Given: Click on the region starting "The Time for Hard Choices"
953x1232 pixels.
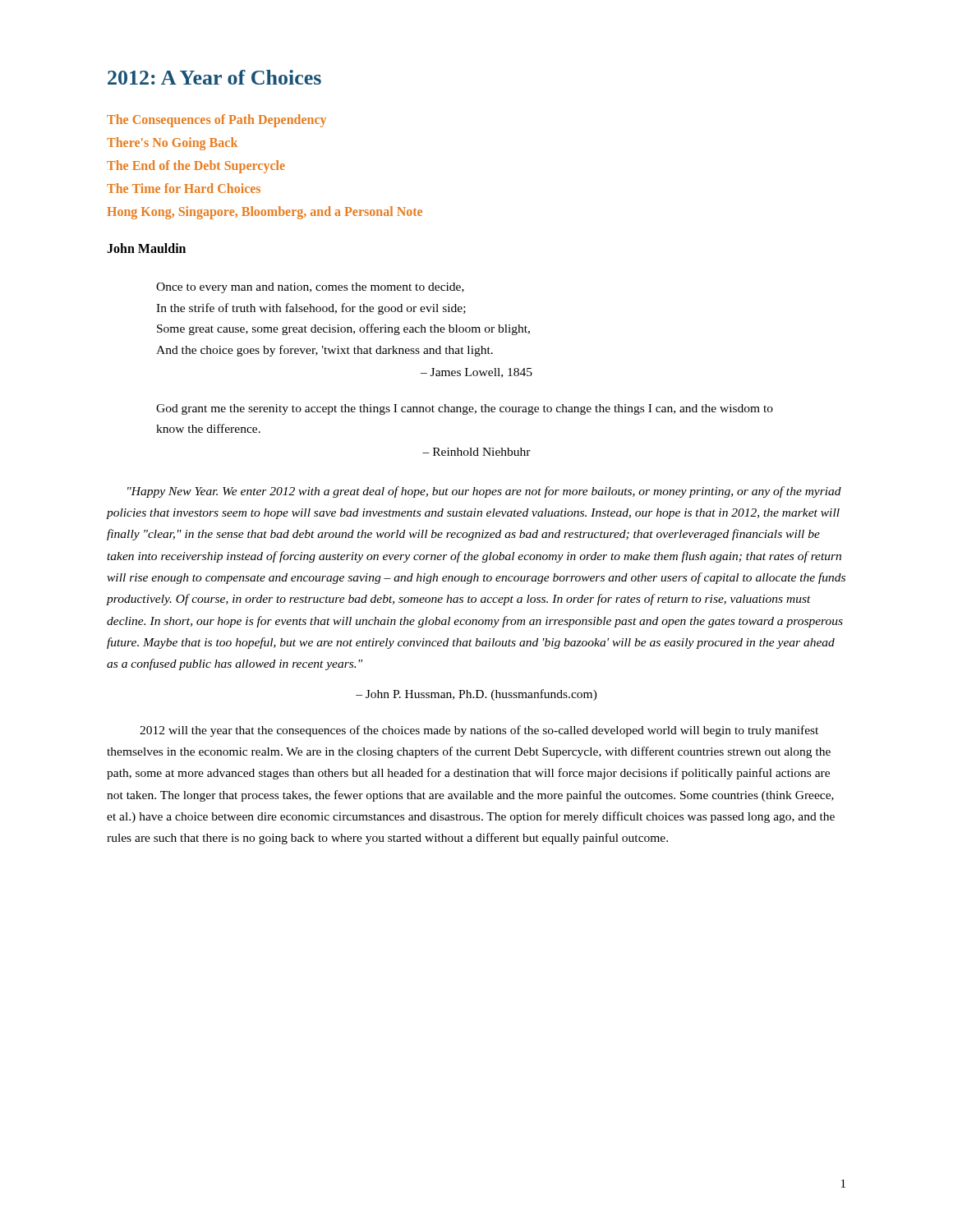Looking at the screenshot, I should click(184, 188).
